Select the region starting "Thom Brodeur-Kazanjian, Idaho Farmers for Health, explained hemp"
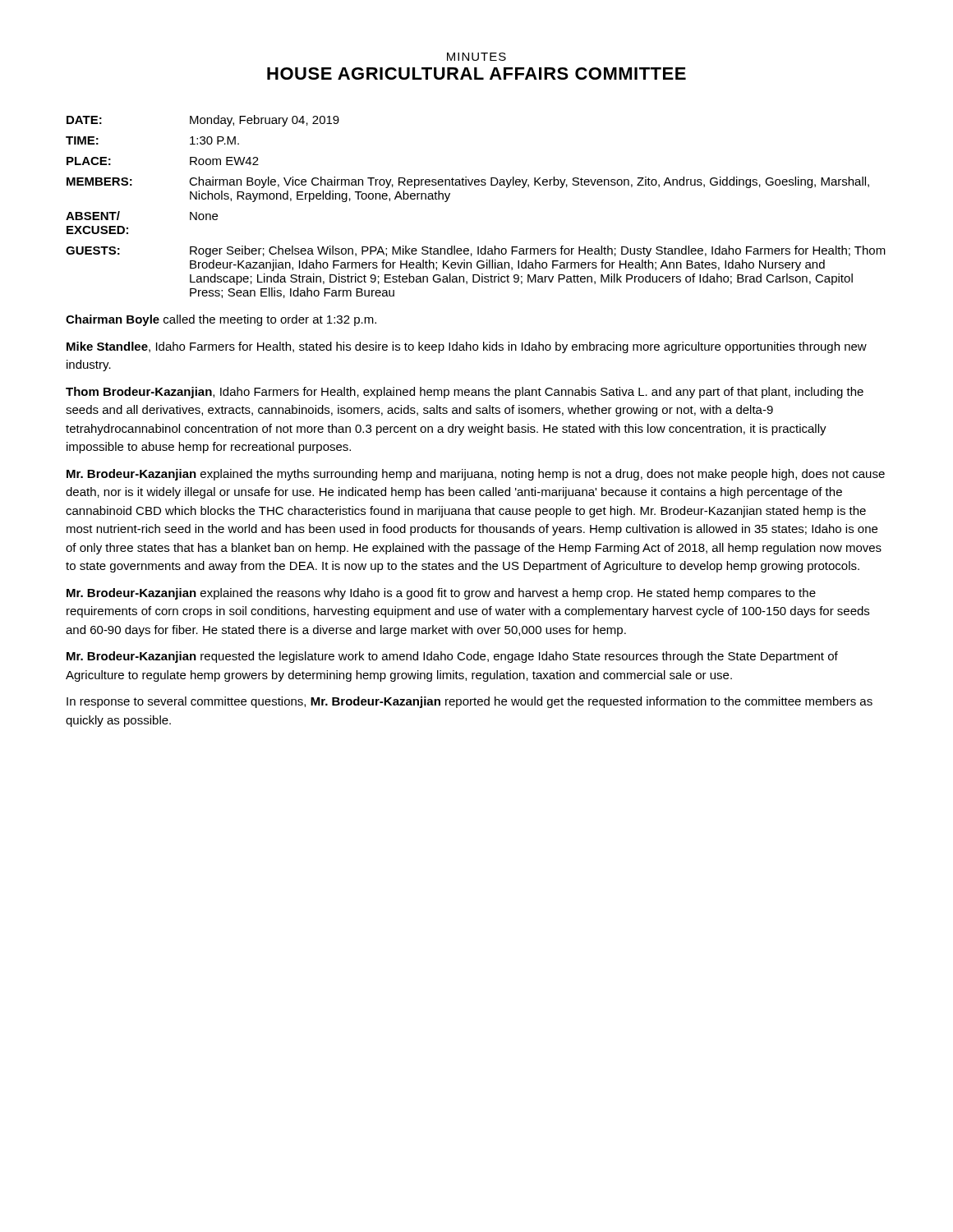The width and height of the screenshot is (953, 1232). pyautogui.click(x=465, y=419)
